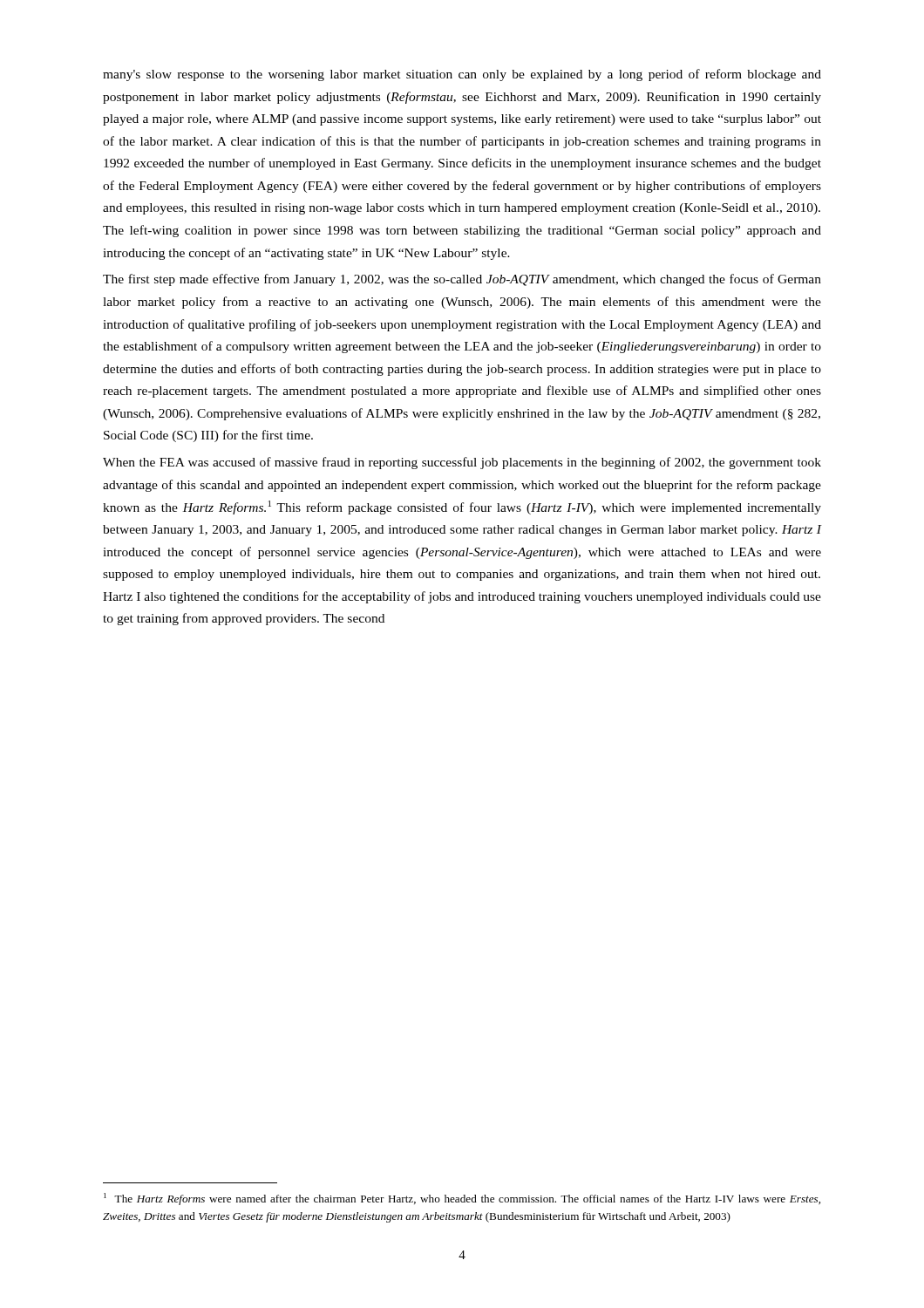Viewport: 924px width, 1308px height.
Task: Navigate to the text block starting "The first step made effective from January"
Action: (462, 357)
